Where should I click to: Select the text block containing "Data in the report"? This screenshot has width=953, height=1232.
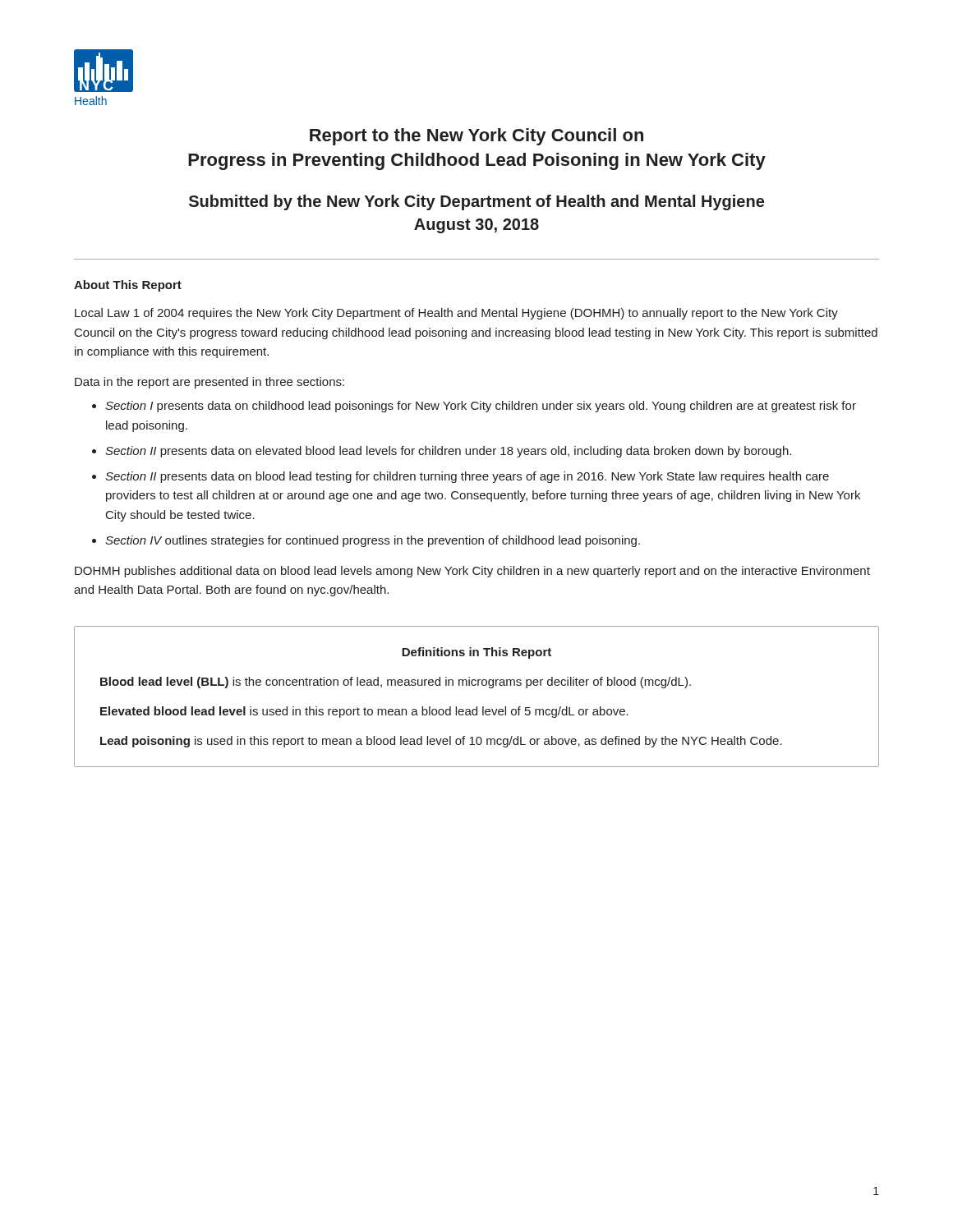coord(210,382)
